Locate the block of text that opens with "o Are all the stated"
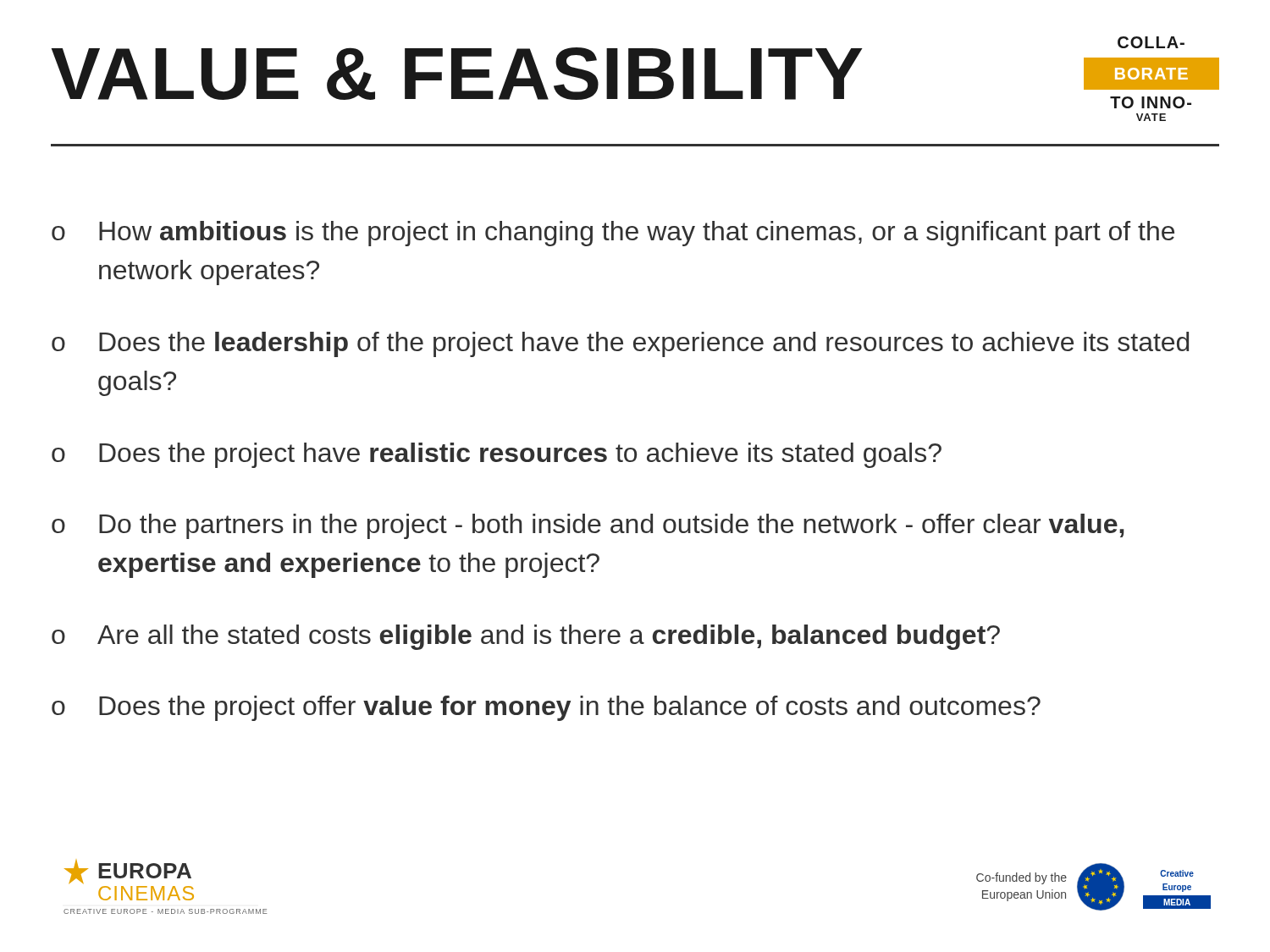Viewport: 1270px width, 952px height. pyautogui.click(x=627, y=635)
